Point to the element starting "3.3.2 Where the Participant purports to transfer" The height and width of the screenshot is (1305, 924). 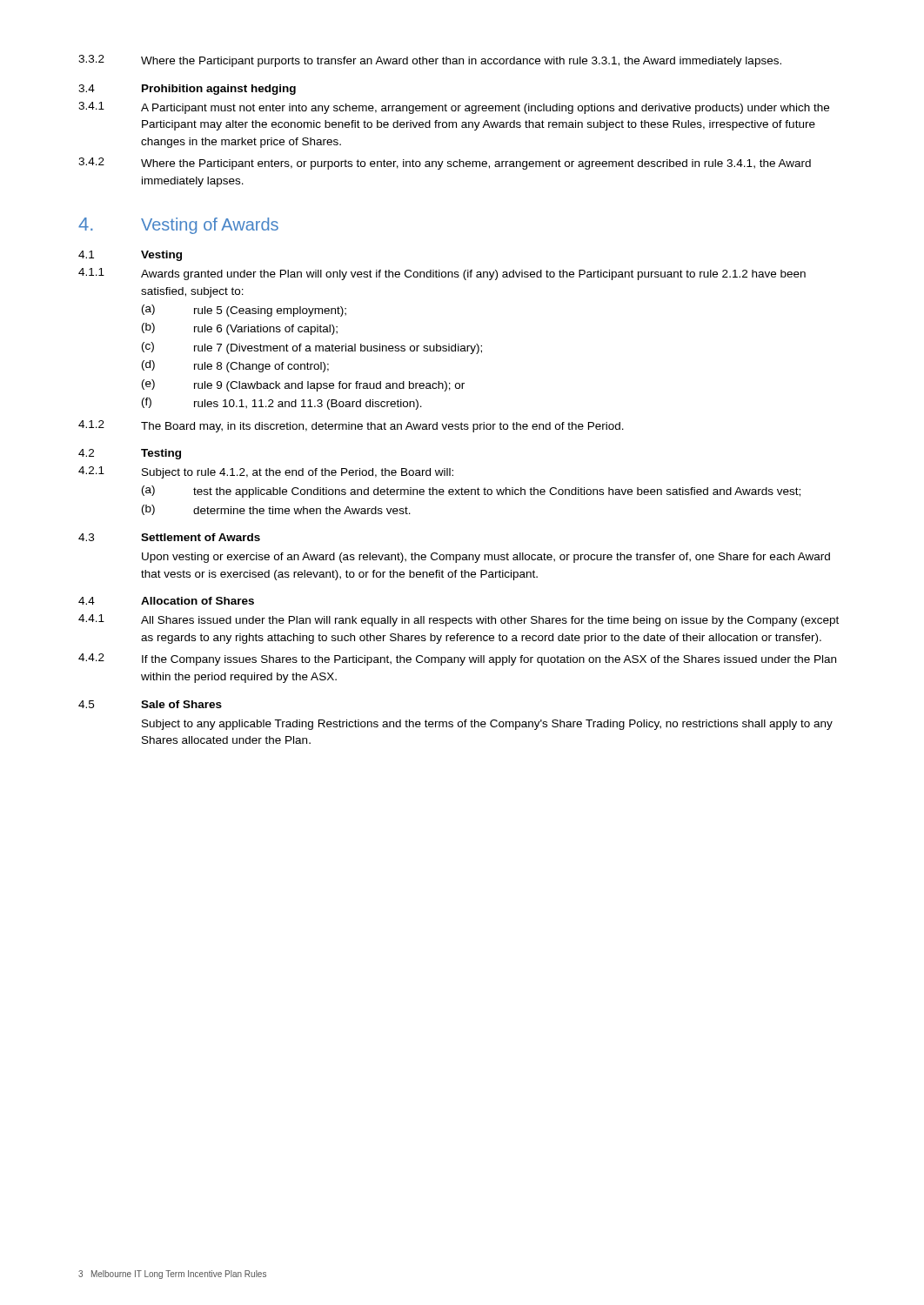point(462,61)
